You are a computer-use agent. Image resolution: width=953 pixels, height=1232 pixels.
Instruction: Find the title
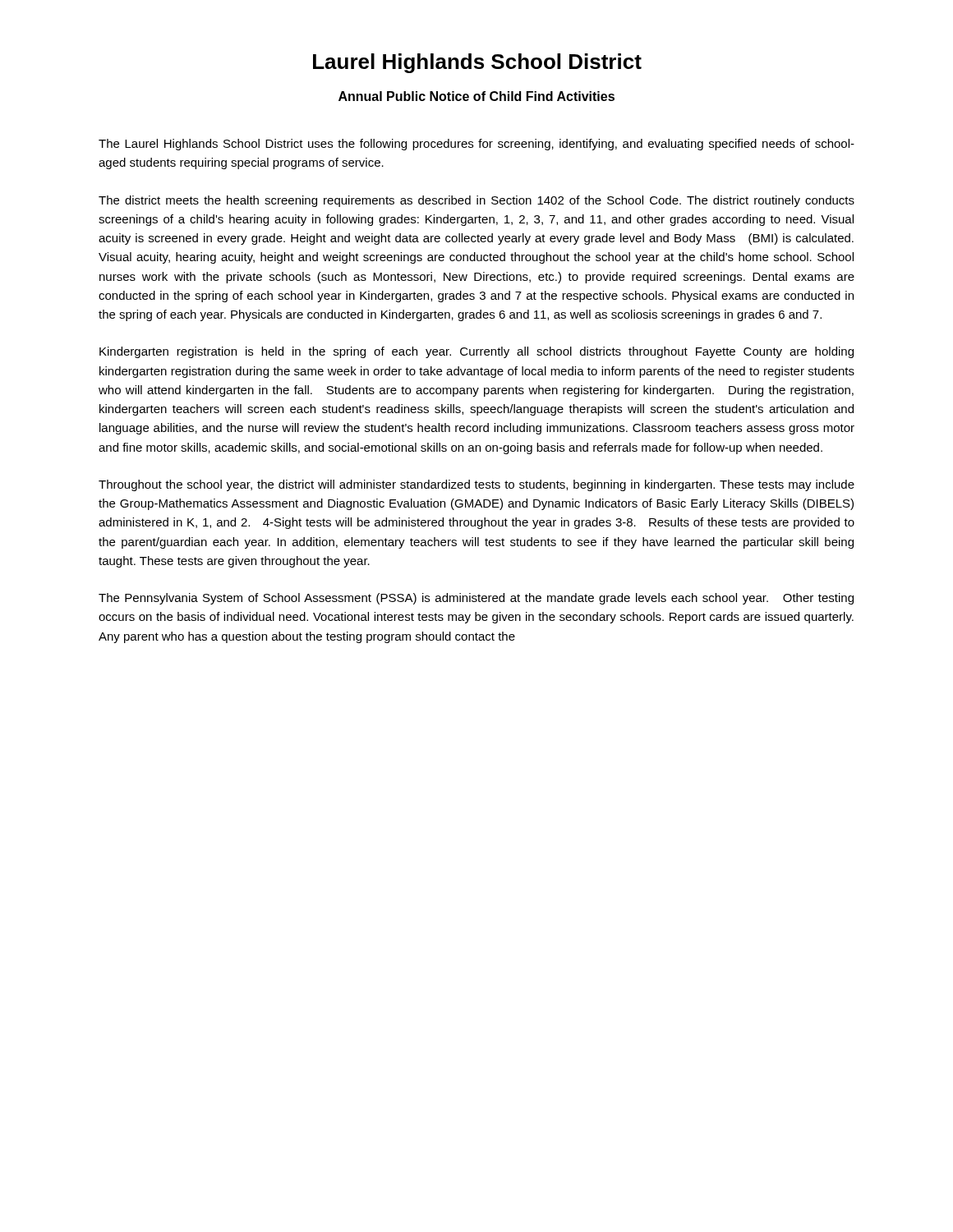pyautogui.click(x=476, y=62)
